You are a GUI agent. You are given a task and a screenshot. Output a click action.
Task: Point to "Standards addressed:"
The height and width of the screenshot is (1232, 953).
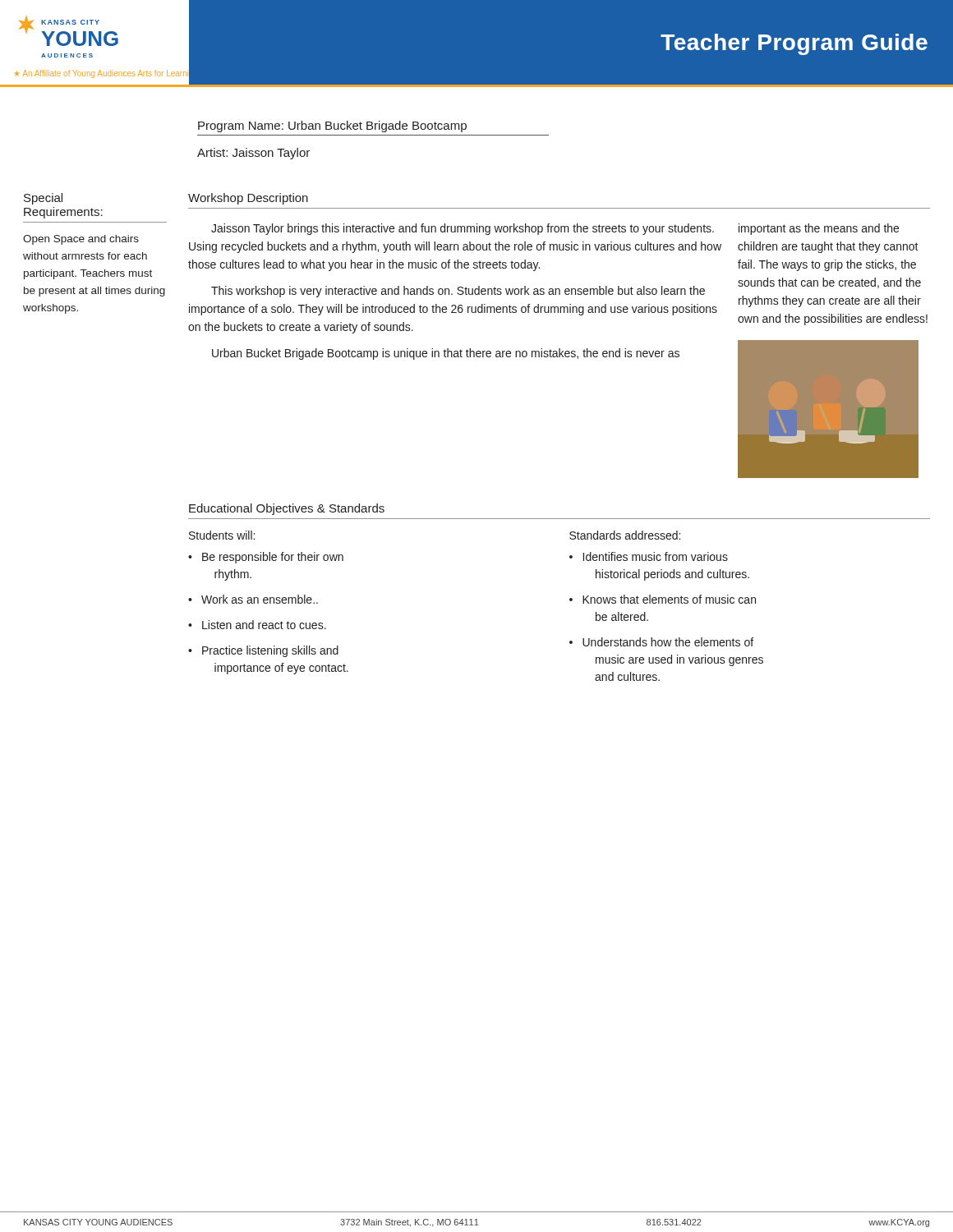(625, 535)
